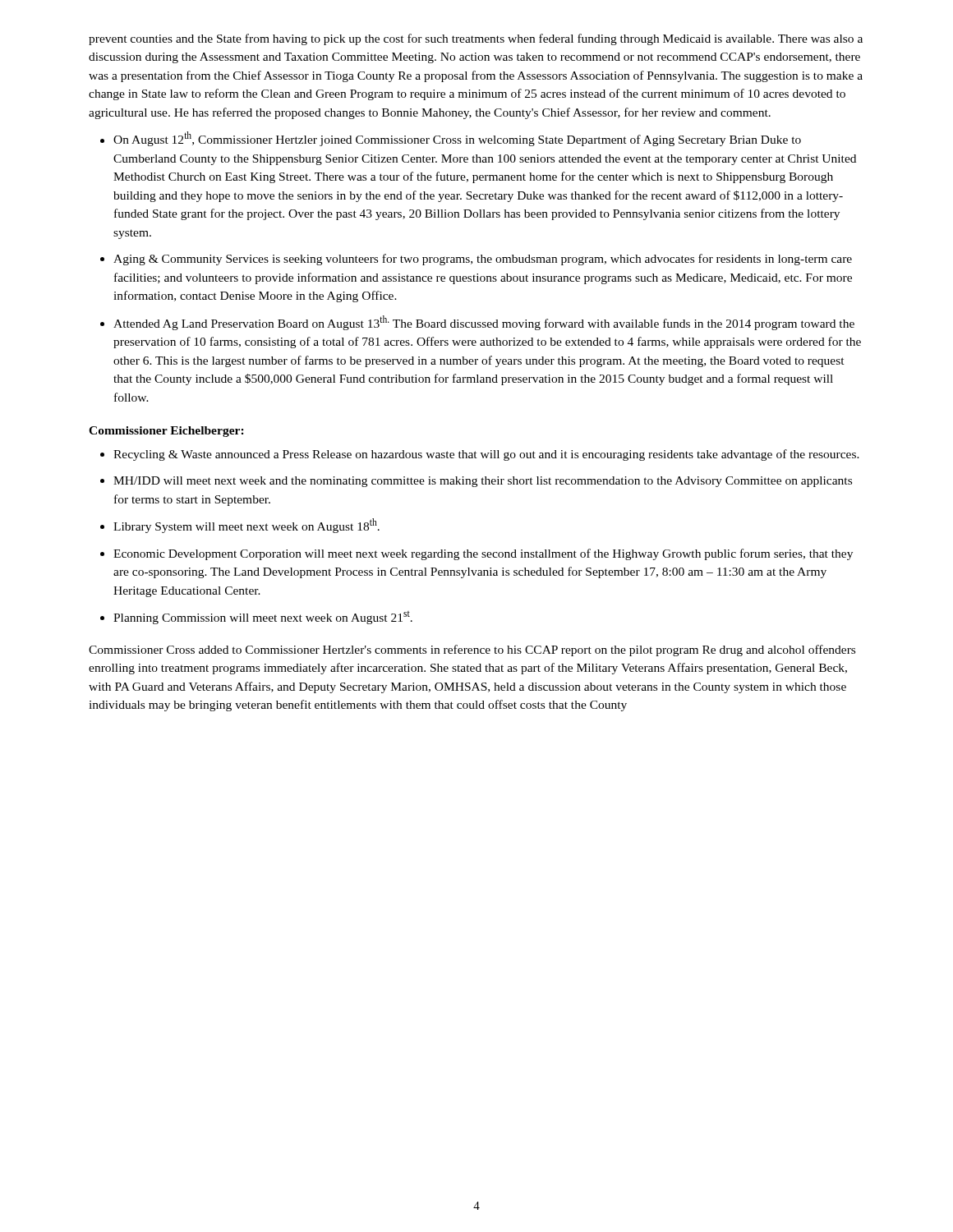Find the block on this page that starts "Planning Commission will meet next week on August"
953x1232 pixels.
263,618
